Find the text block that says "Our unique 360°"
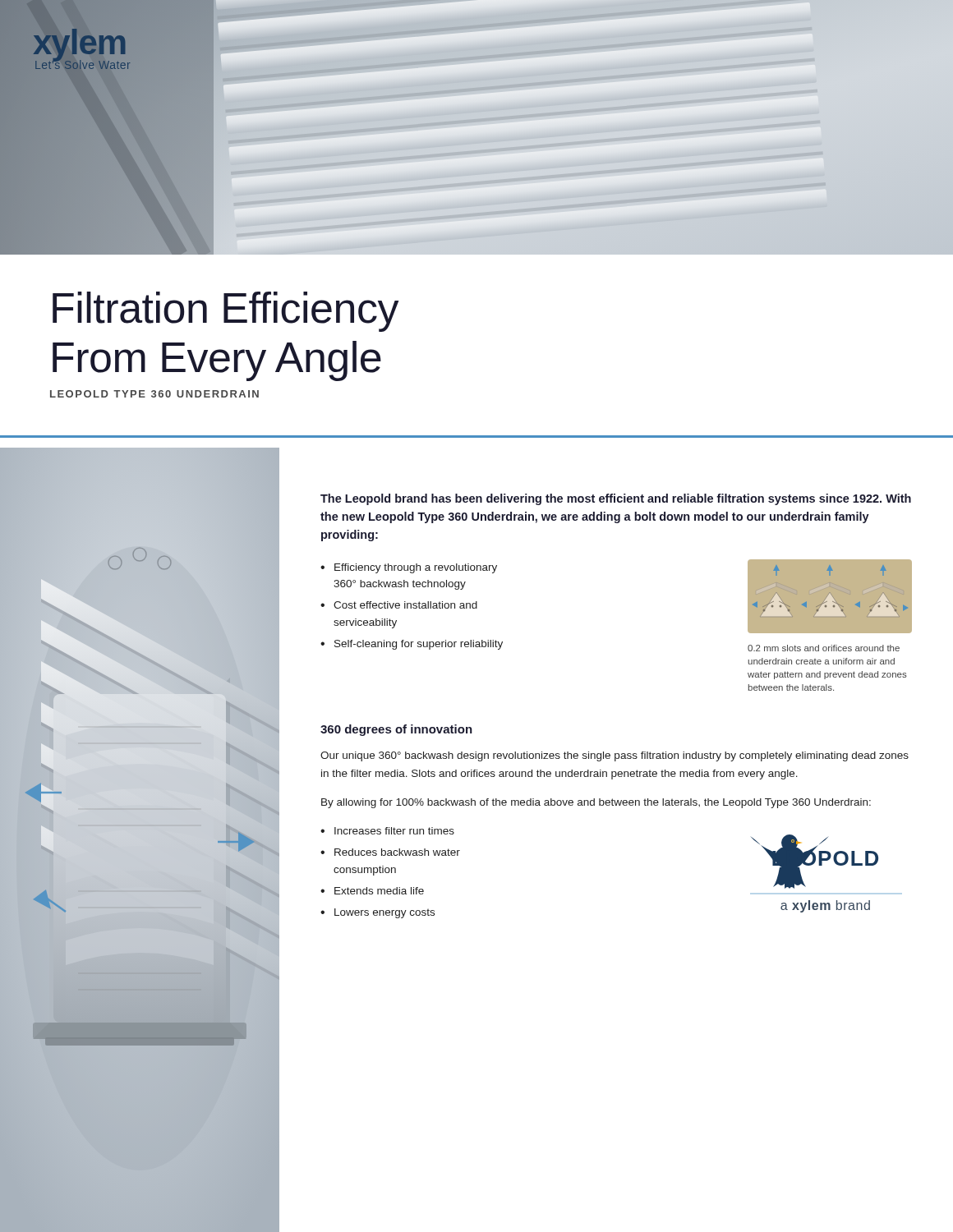 click(616, 765)
